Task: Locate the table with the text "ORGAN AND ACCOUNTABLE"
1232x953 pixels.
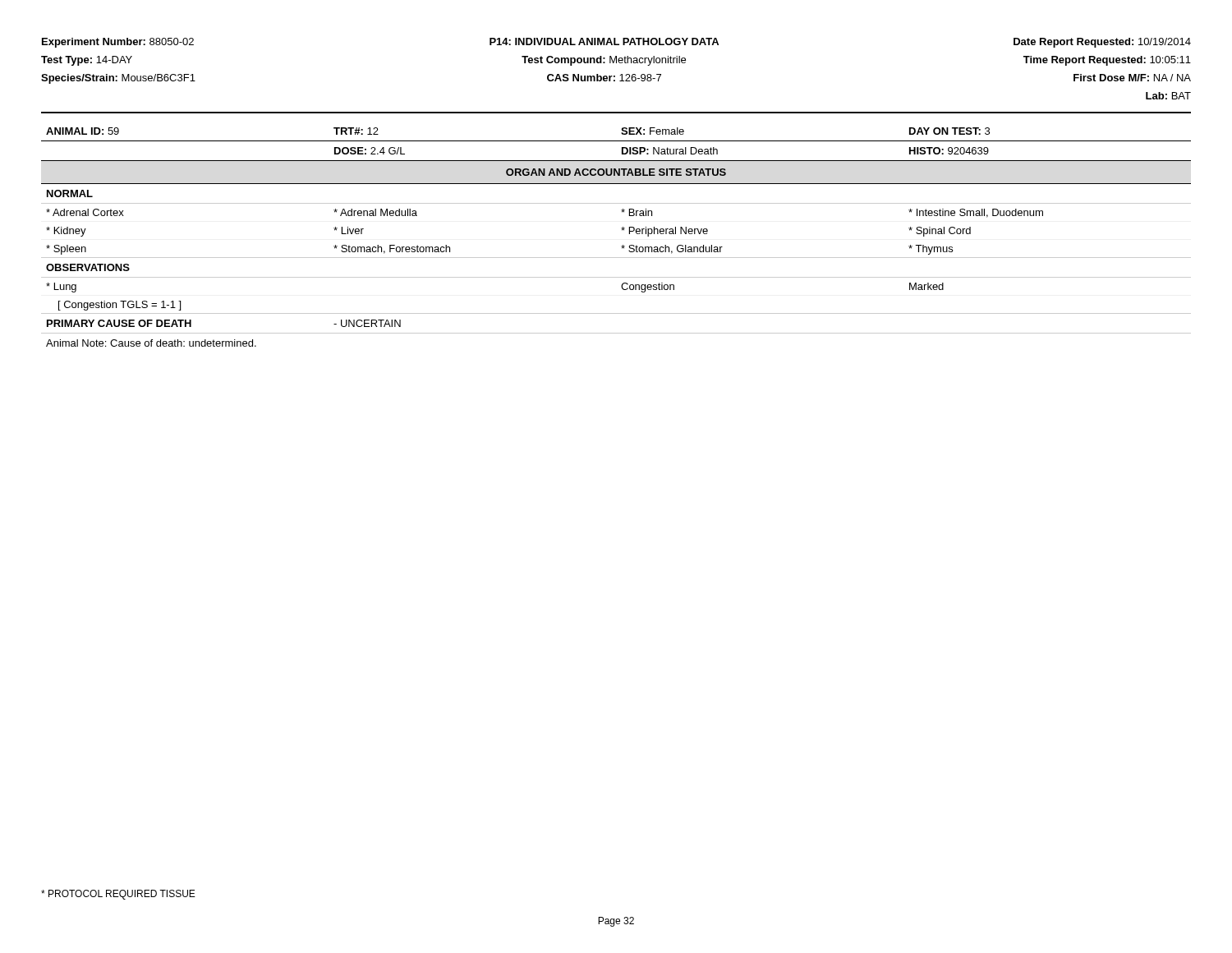Action: [616, 237]
